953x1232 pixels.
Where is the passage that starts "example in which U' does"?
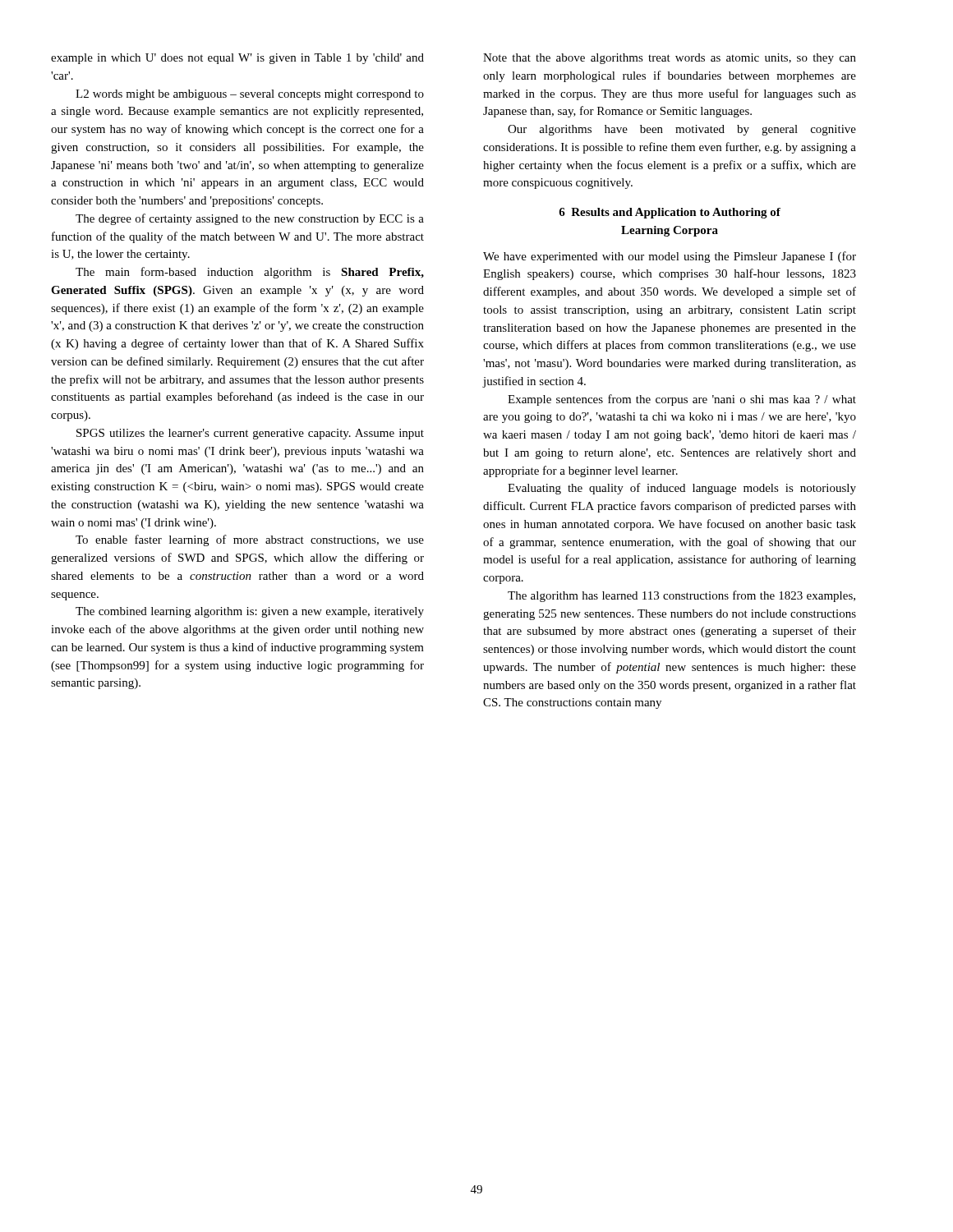[x=237, y=371]
